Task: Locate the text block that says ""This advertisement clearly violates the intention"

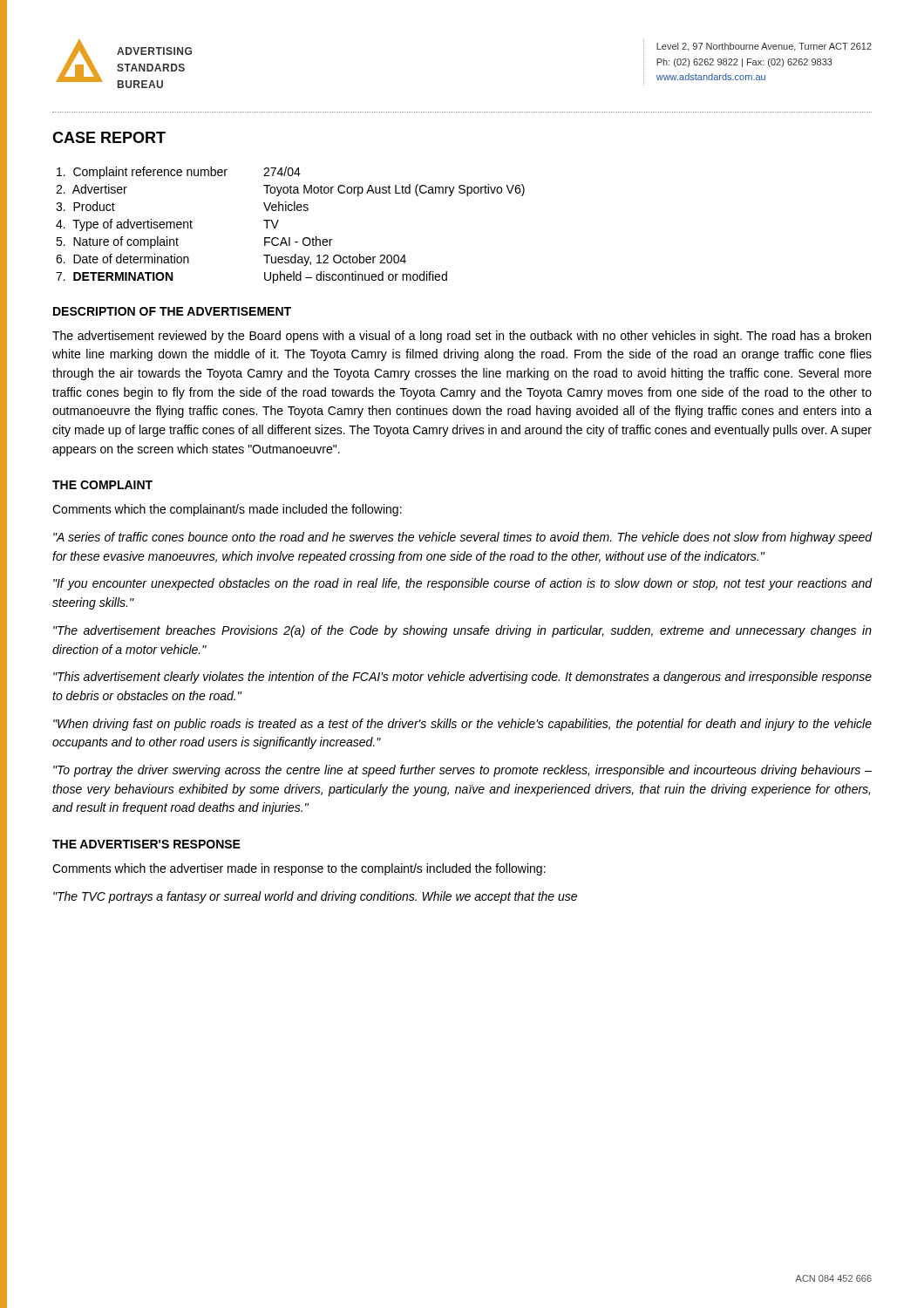Action: point(462,686)
